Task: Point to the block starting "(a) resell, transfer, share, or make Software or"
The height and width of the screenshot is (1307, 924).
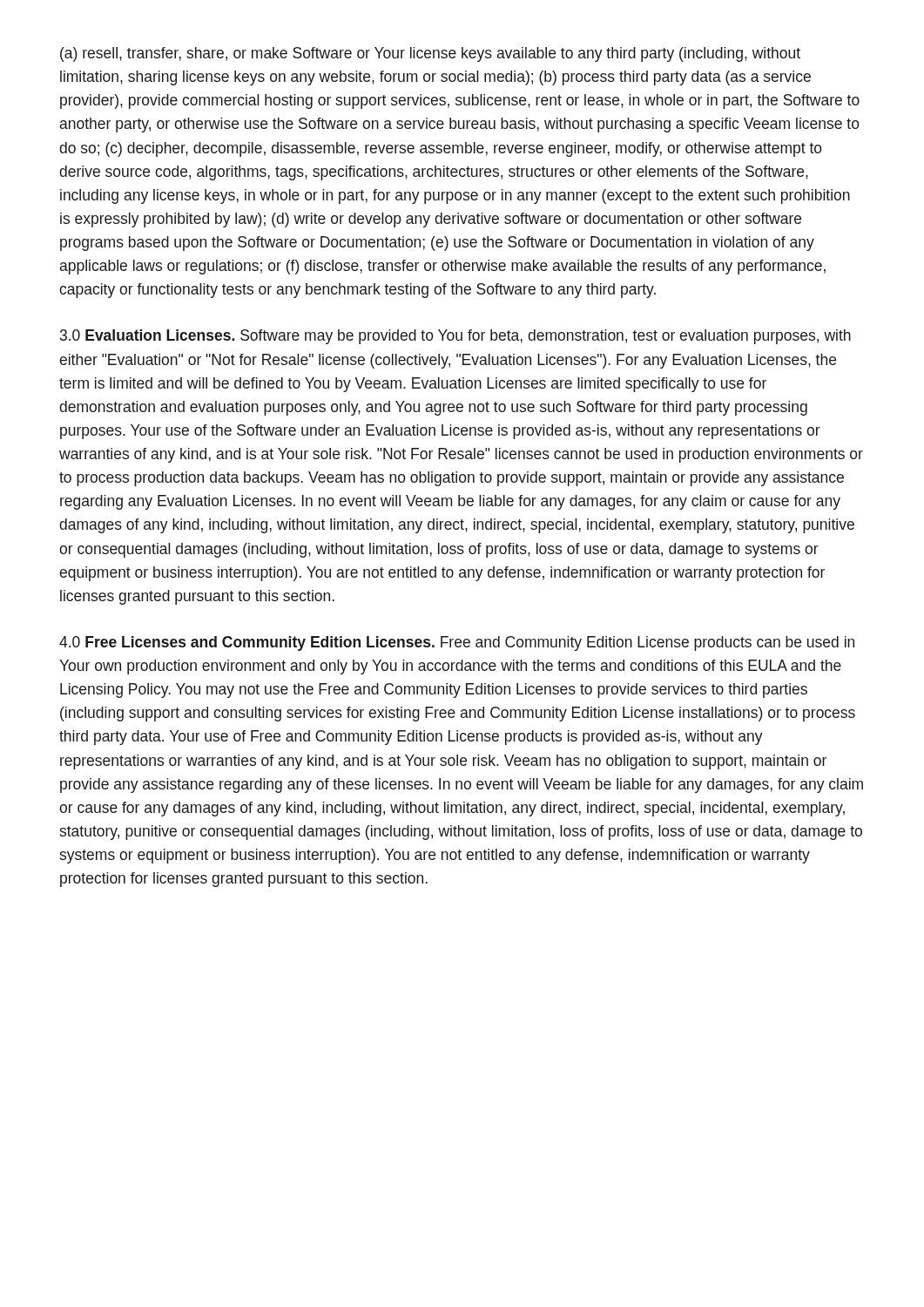Action: click(x=459, y=171)
